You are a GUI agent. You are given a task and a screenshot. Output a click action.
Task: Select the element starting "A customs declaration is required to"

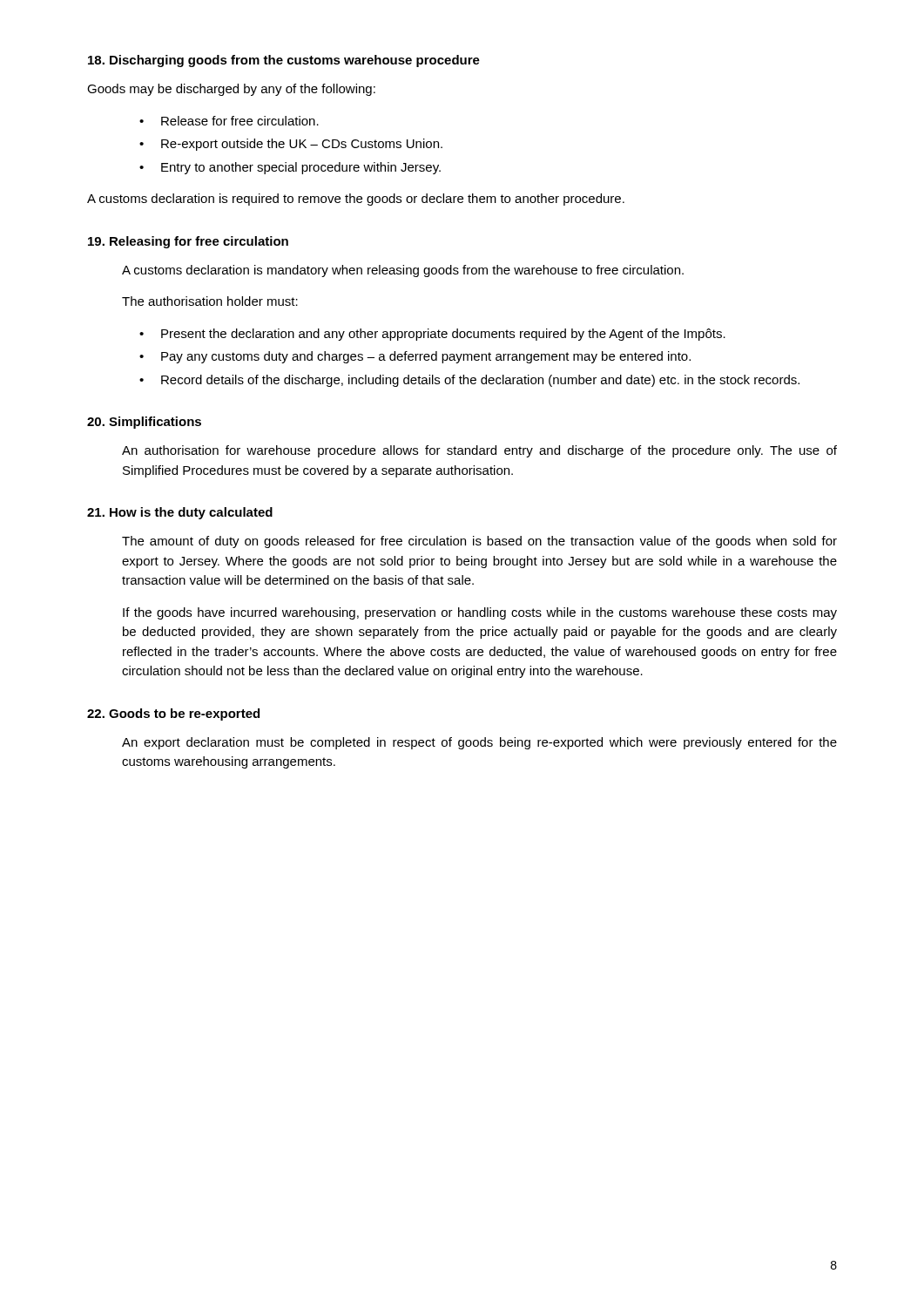pyautogui.click(x=356, y=198)
